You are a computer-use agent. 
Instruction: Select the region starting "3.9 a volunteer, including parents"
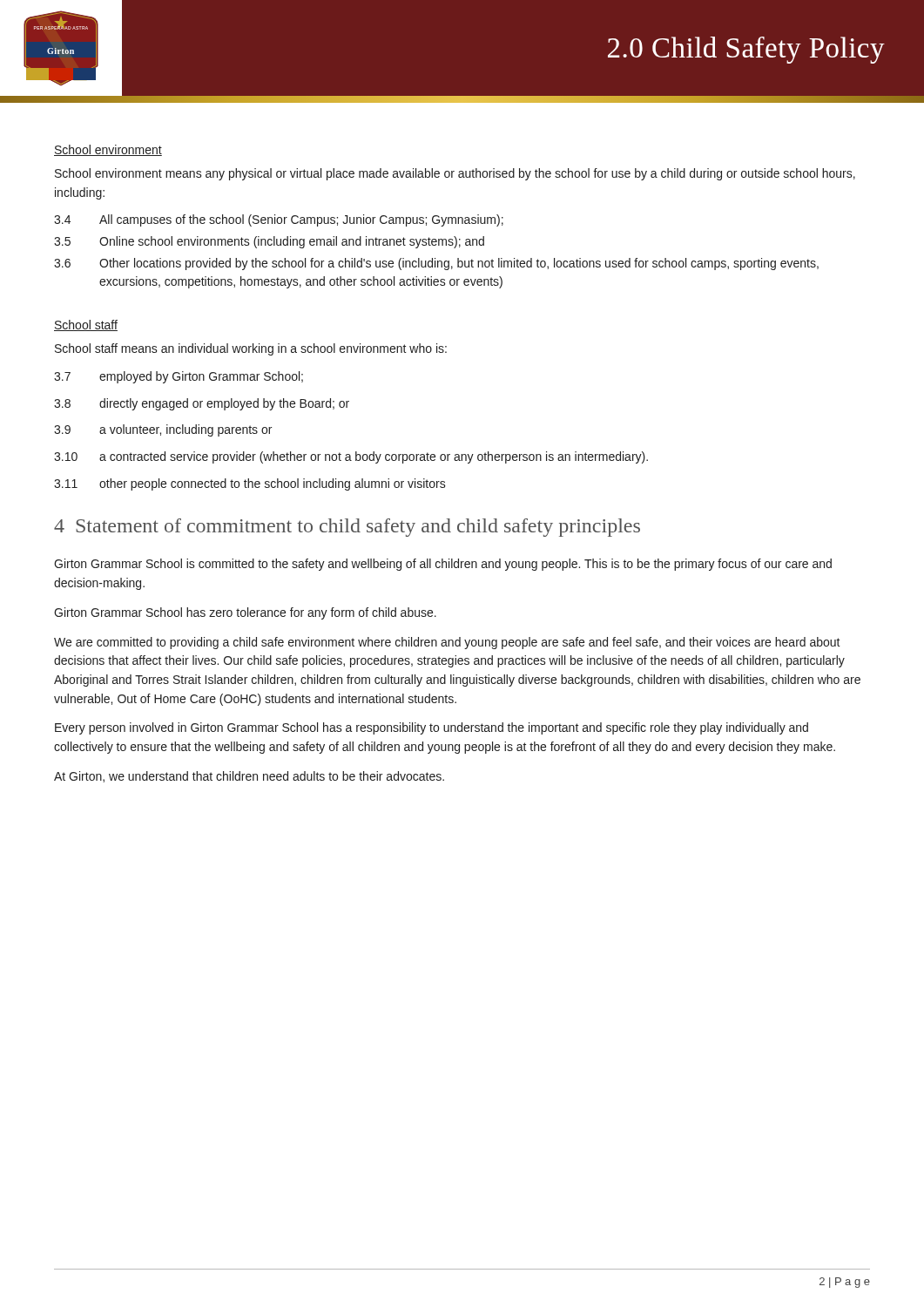[x=163, y=430]
